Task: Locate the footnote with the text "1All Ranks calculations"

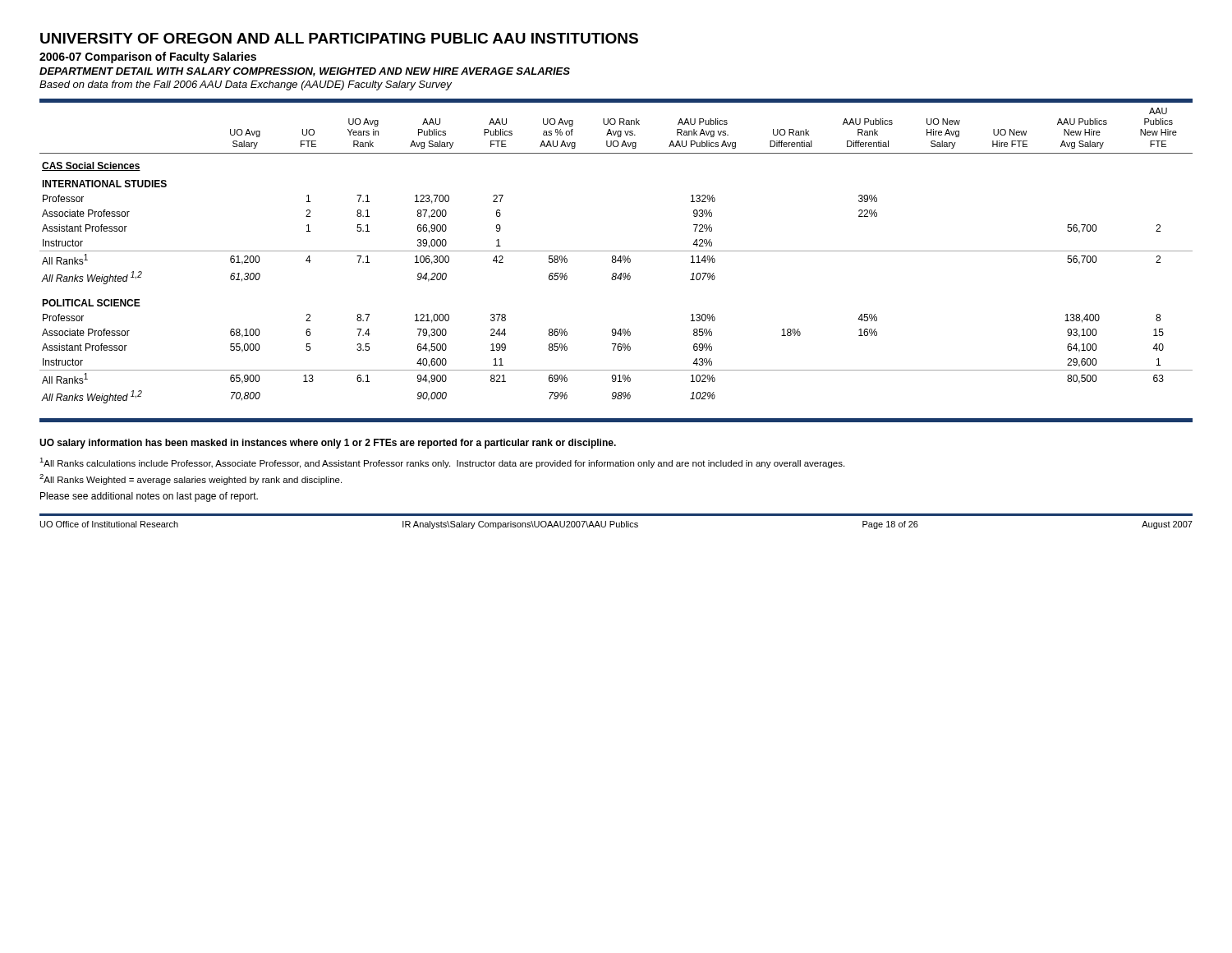Action: [442, 461]
